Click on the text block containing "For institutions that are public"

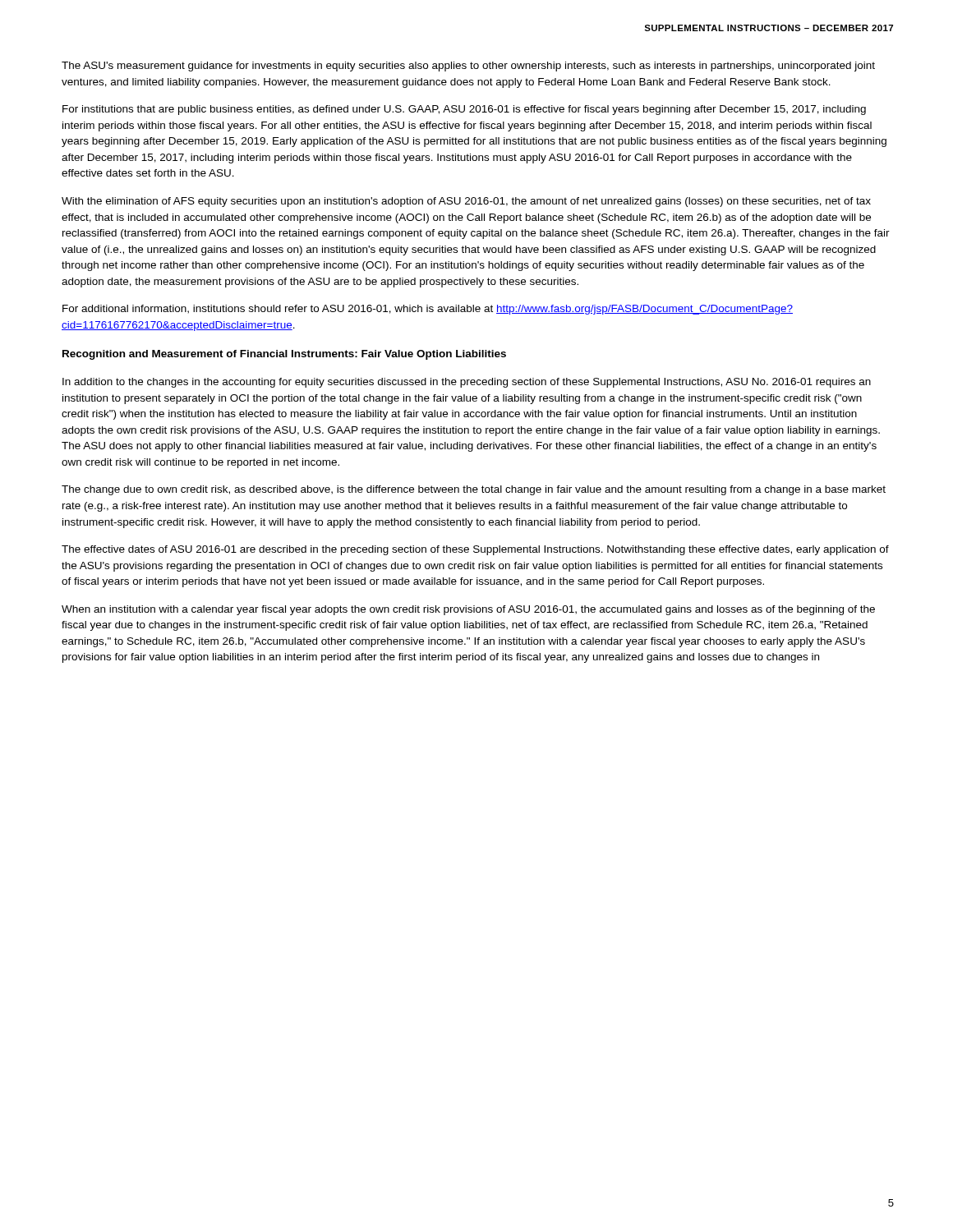point(474,141)
